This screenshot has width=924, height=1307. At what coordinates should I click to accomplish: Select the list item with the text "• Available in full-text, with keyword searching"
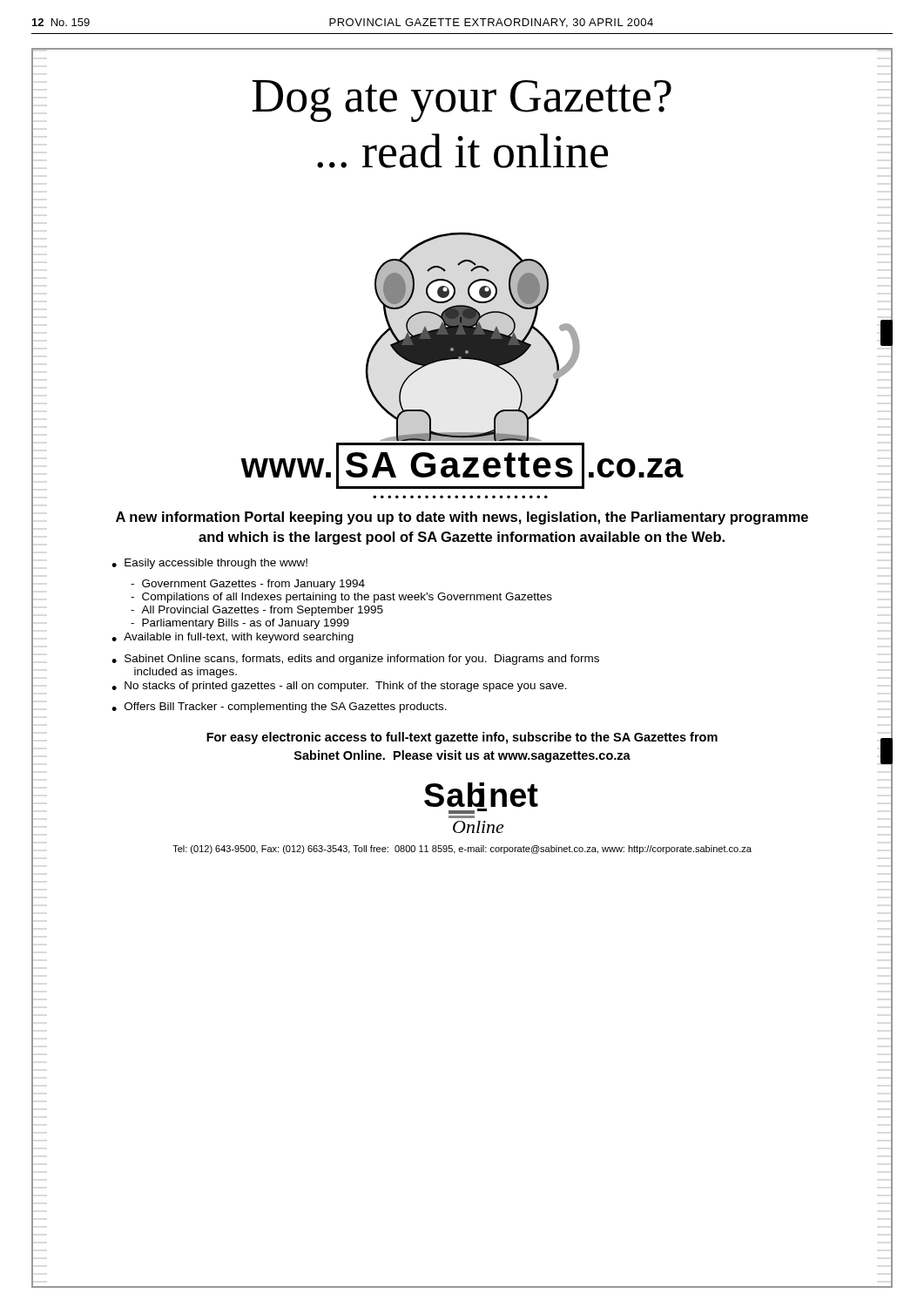pos(233,640)
